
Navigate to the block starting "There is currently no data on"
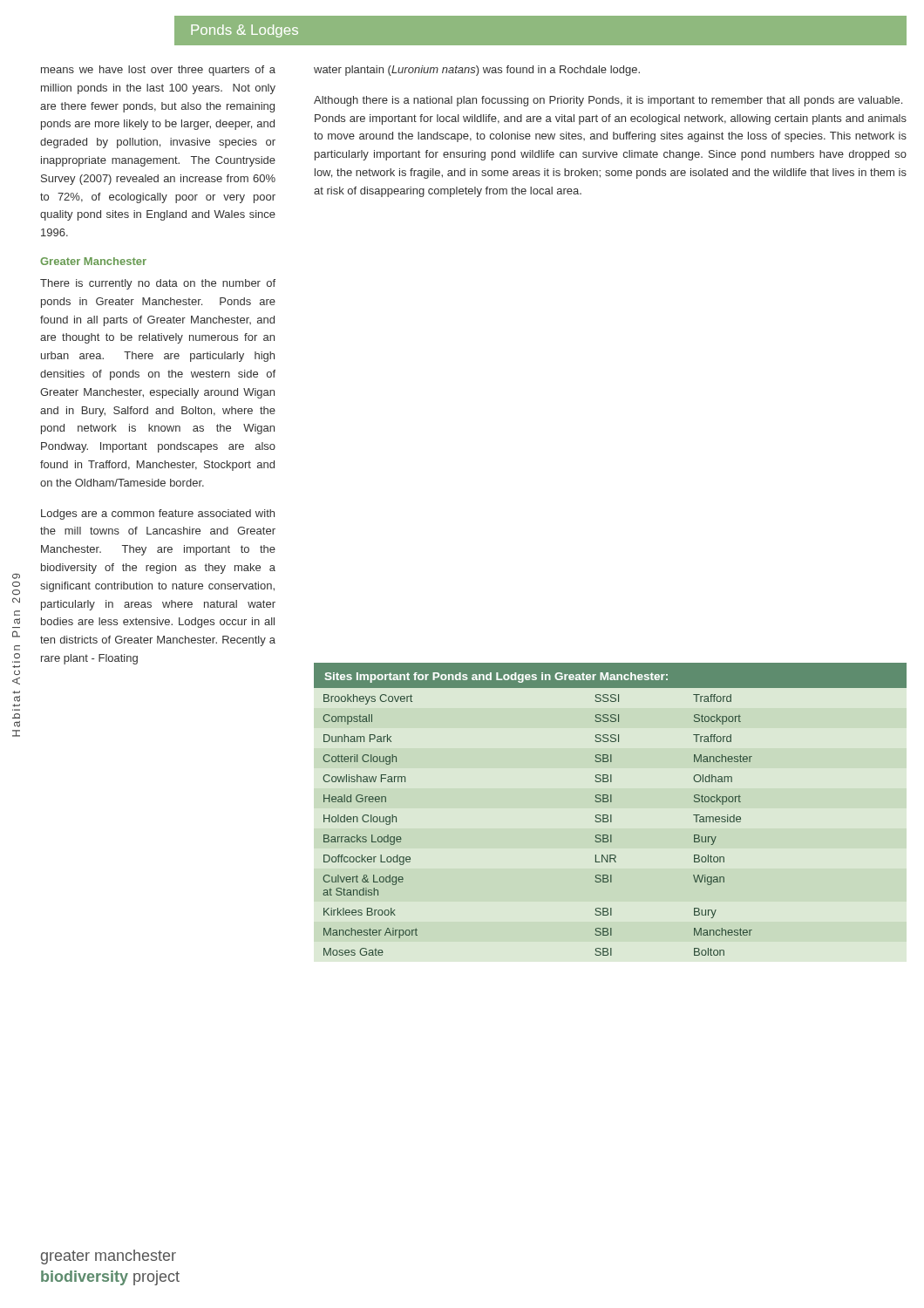[158, 383]
